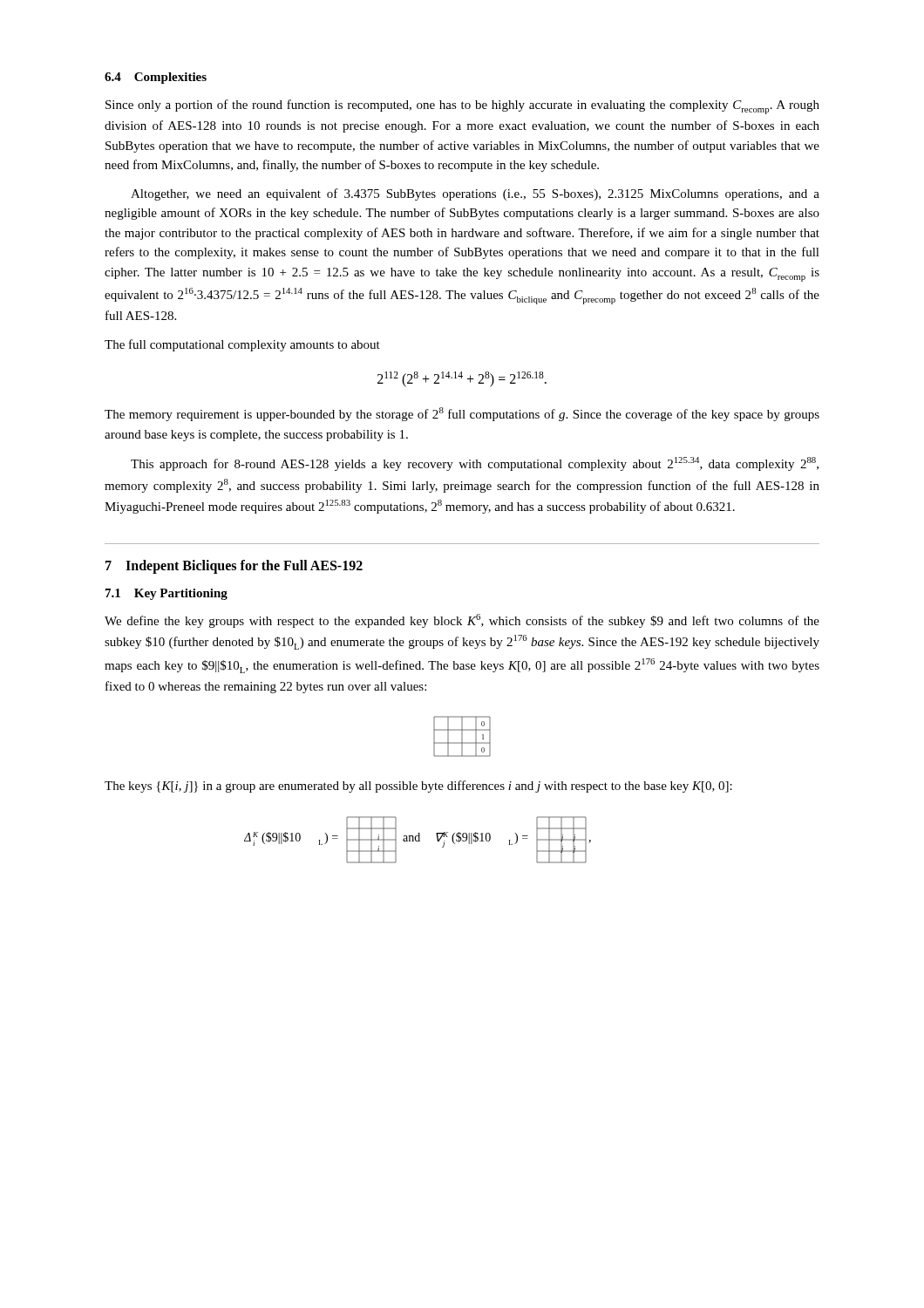Click on the text block containing "Altogether, we need an"
The height and width of the screenshot is (1308, 924).
coord(462,255)
